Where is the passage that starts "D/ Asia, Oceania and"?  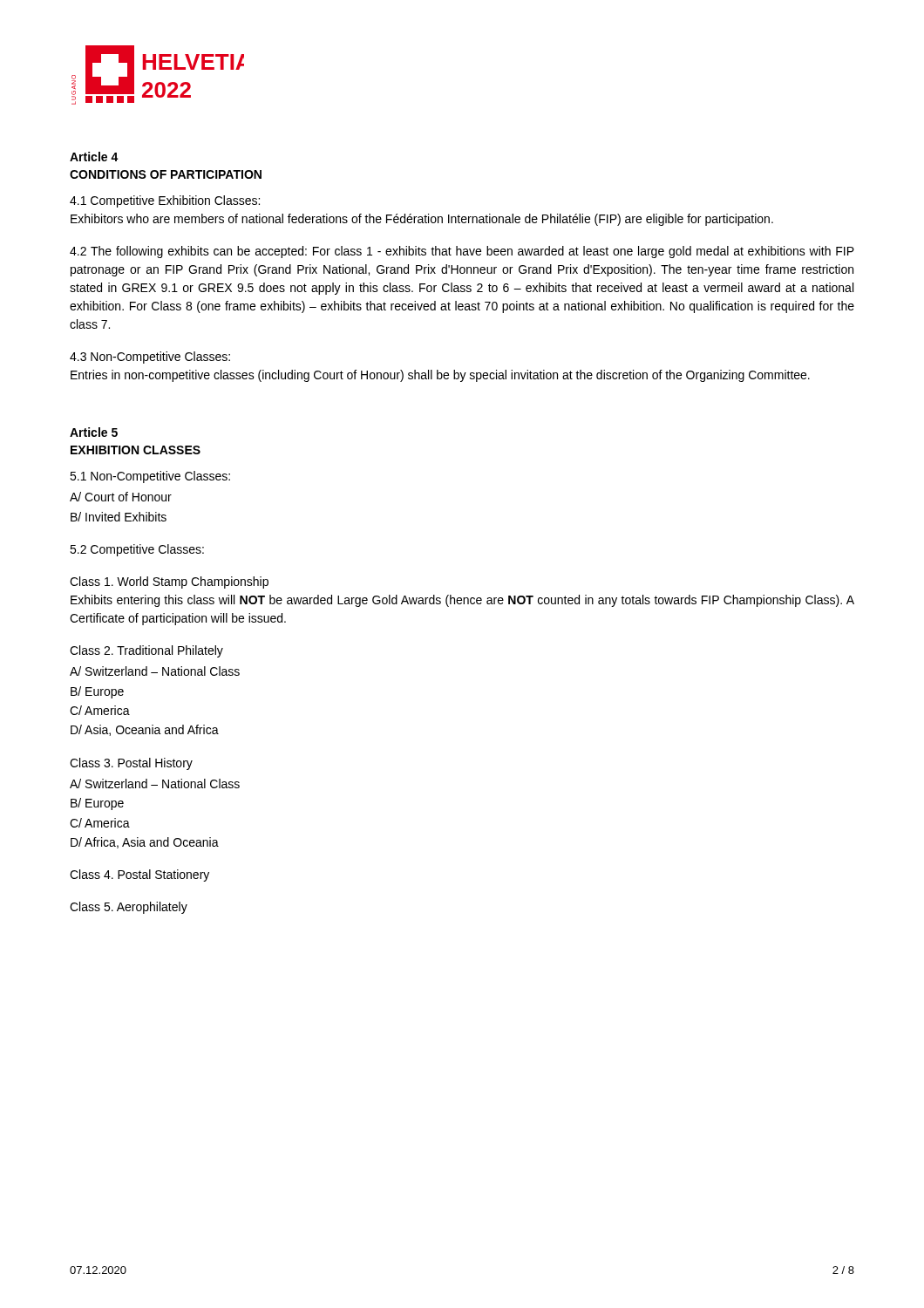click(x=144, y=730)
